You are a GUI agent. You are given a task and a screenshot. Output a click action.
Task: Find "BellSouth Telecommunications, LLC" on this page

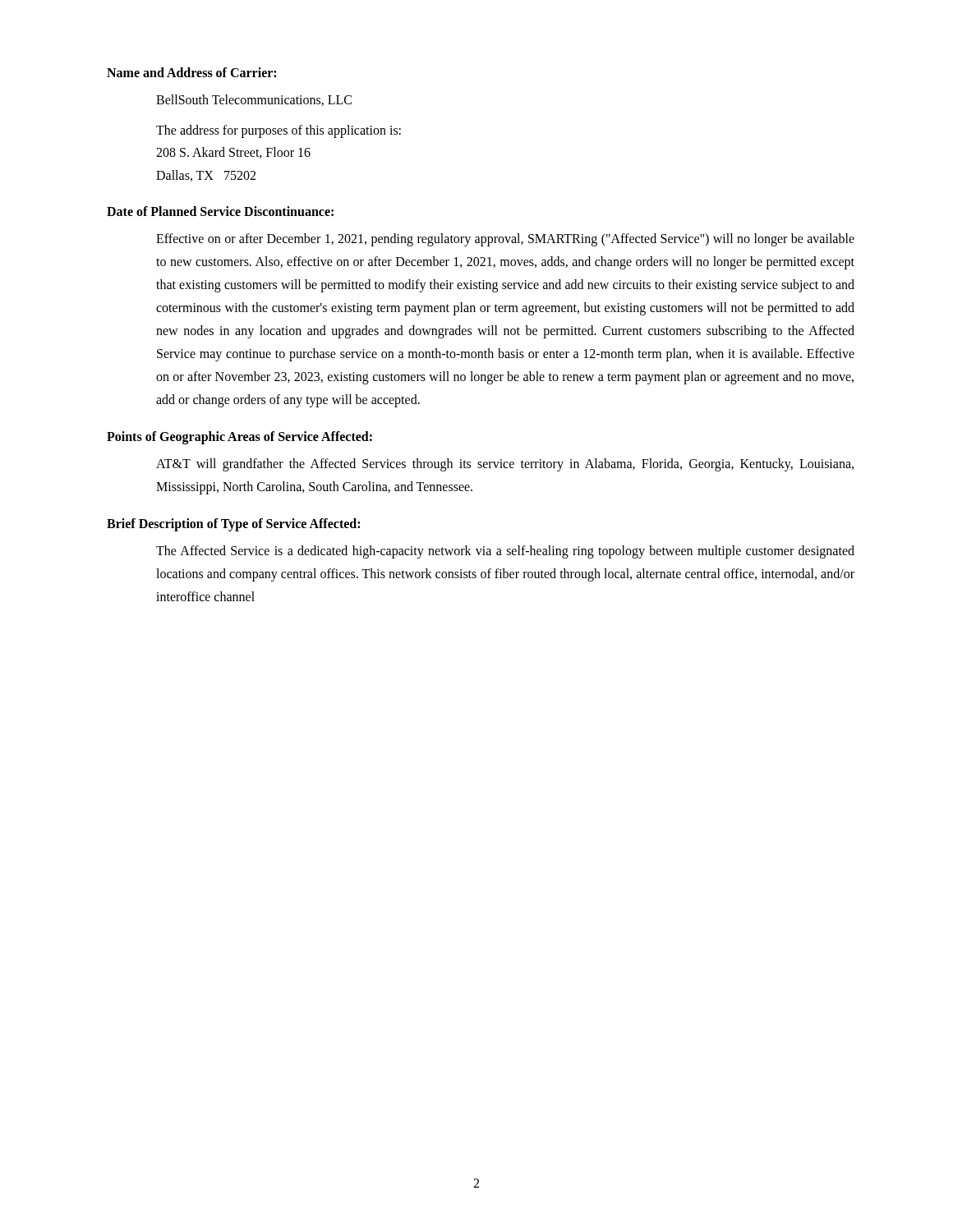[x=254, y=100]
